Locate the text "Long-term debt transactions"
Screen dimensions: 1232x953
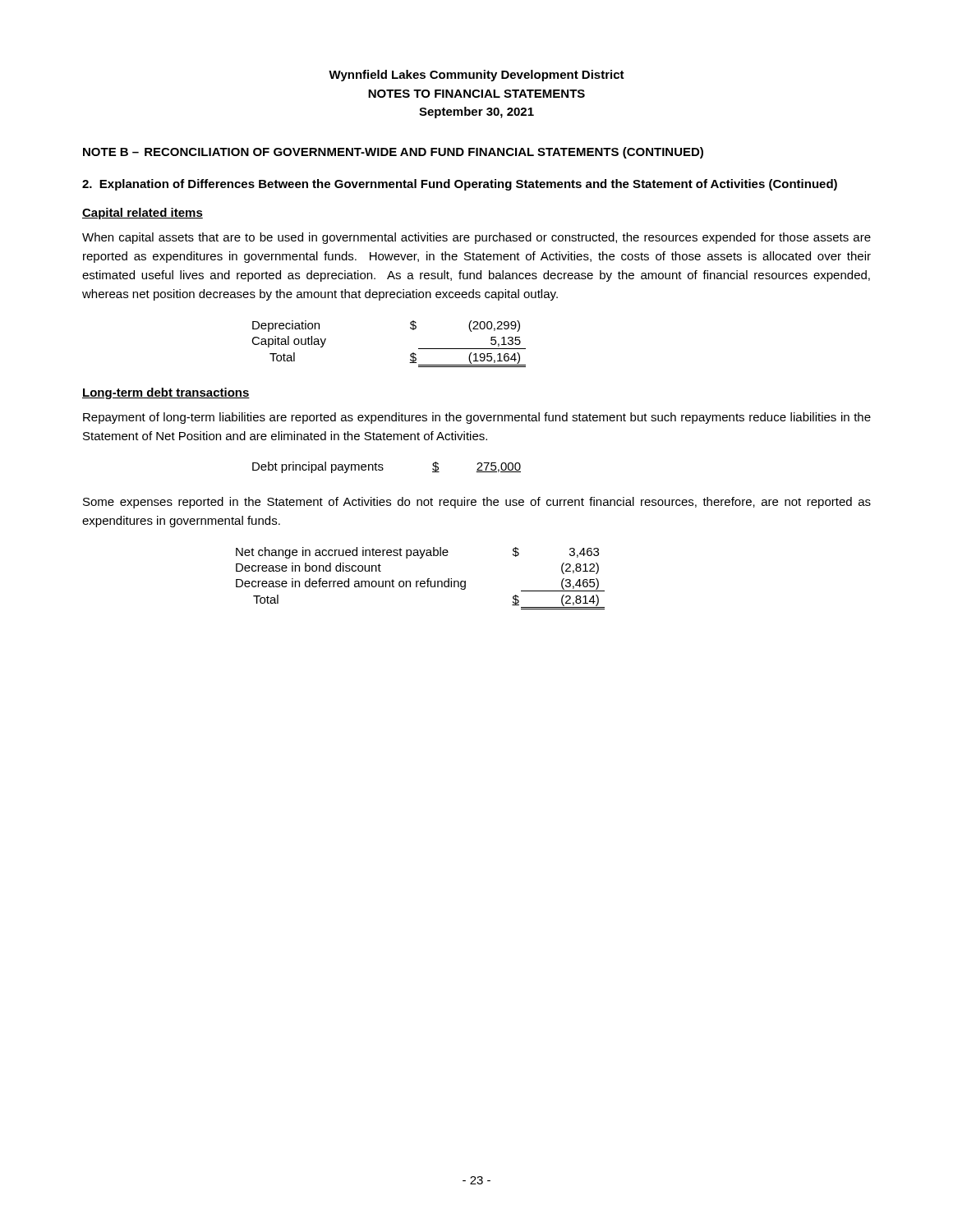(166, 392)
